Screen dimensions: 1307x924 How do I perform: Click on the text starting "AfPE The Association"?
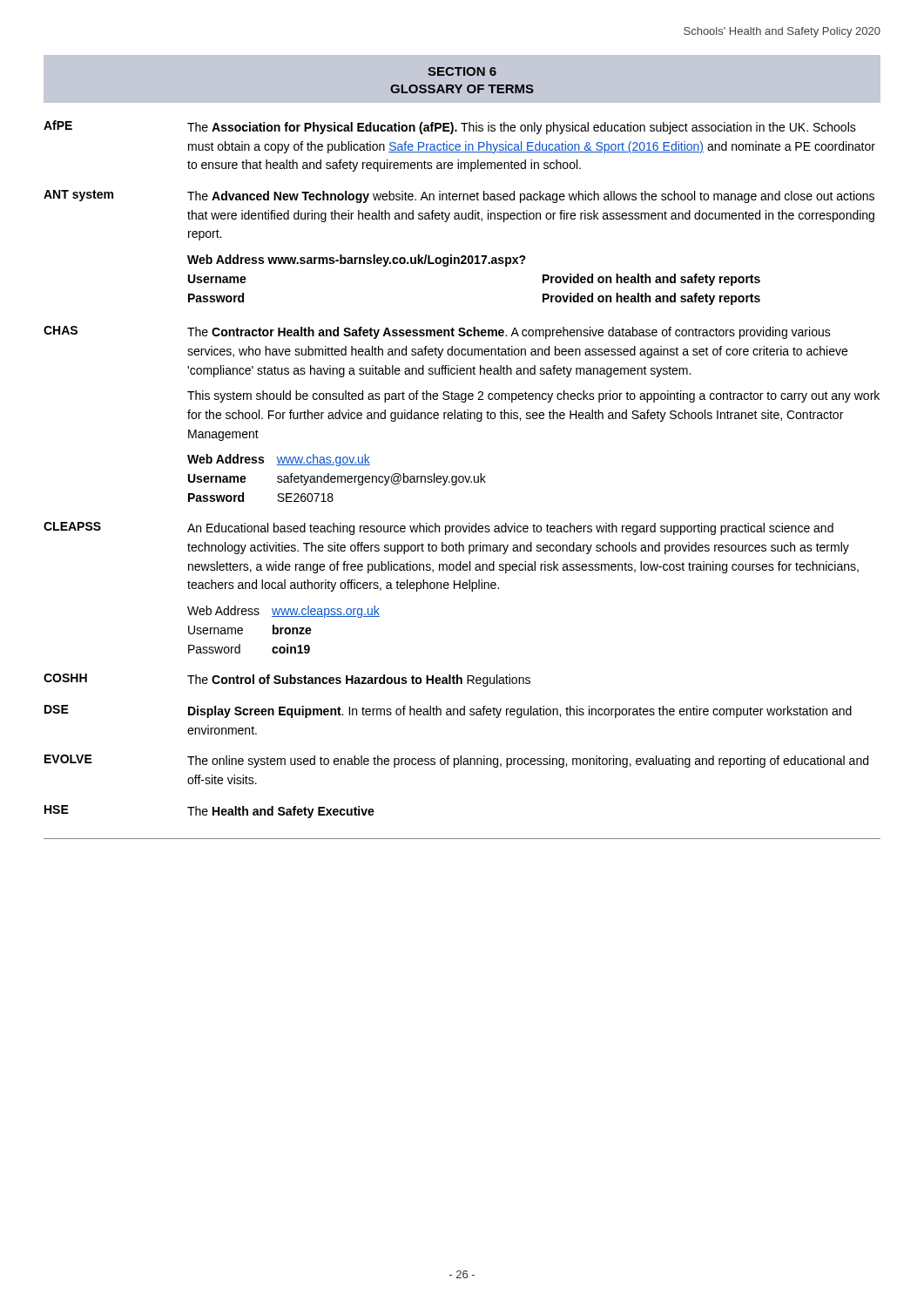462,147
